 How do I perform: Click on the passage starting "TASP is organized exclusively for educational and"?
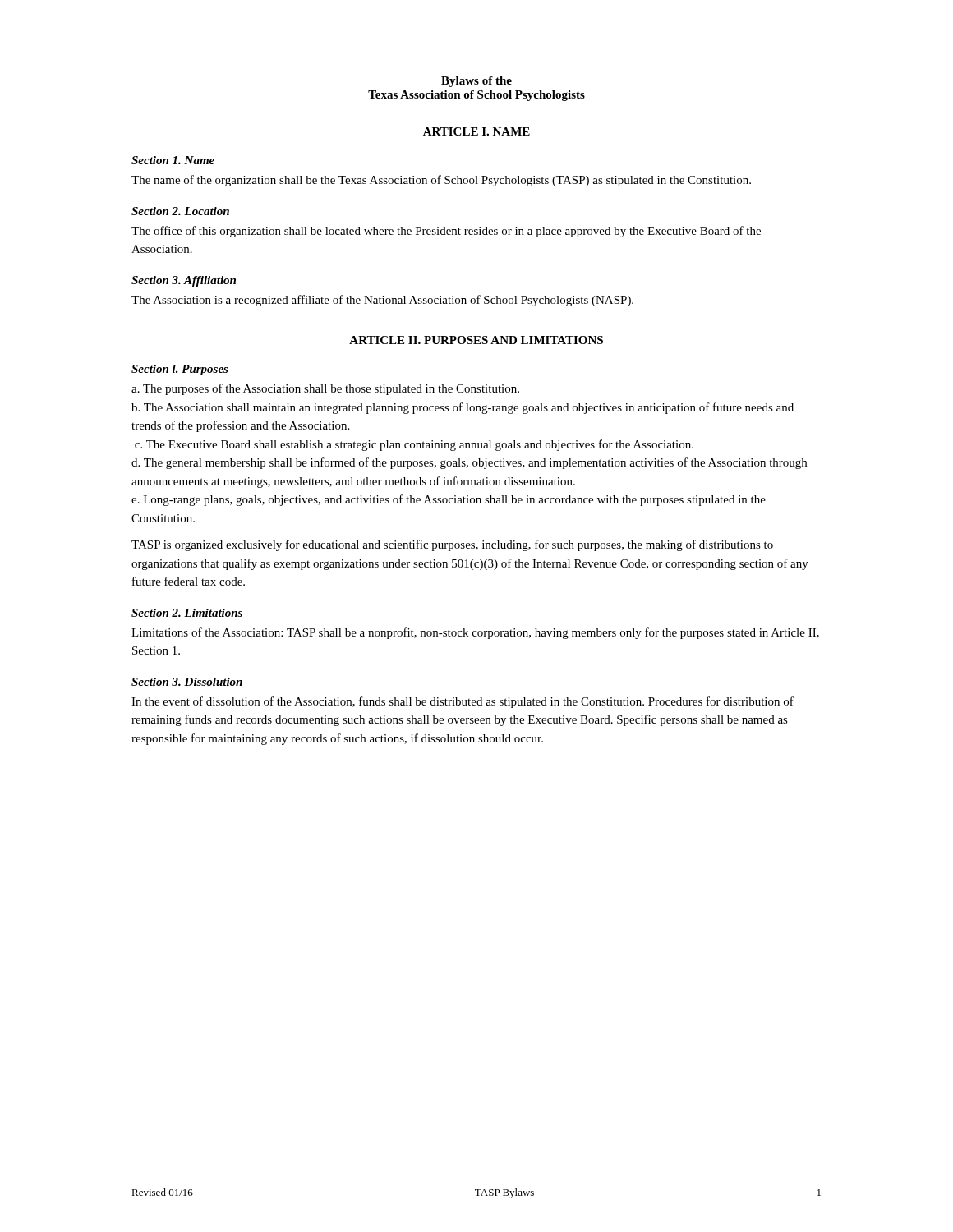coord(470,563)
